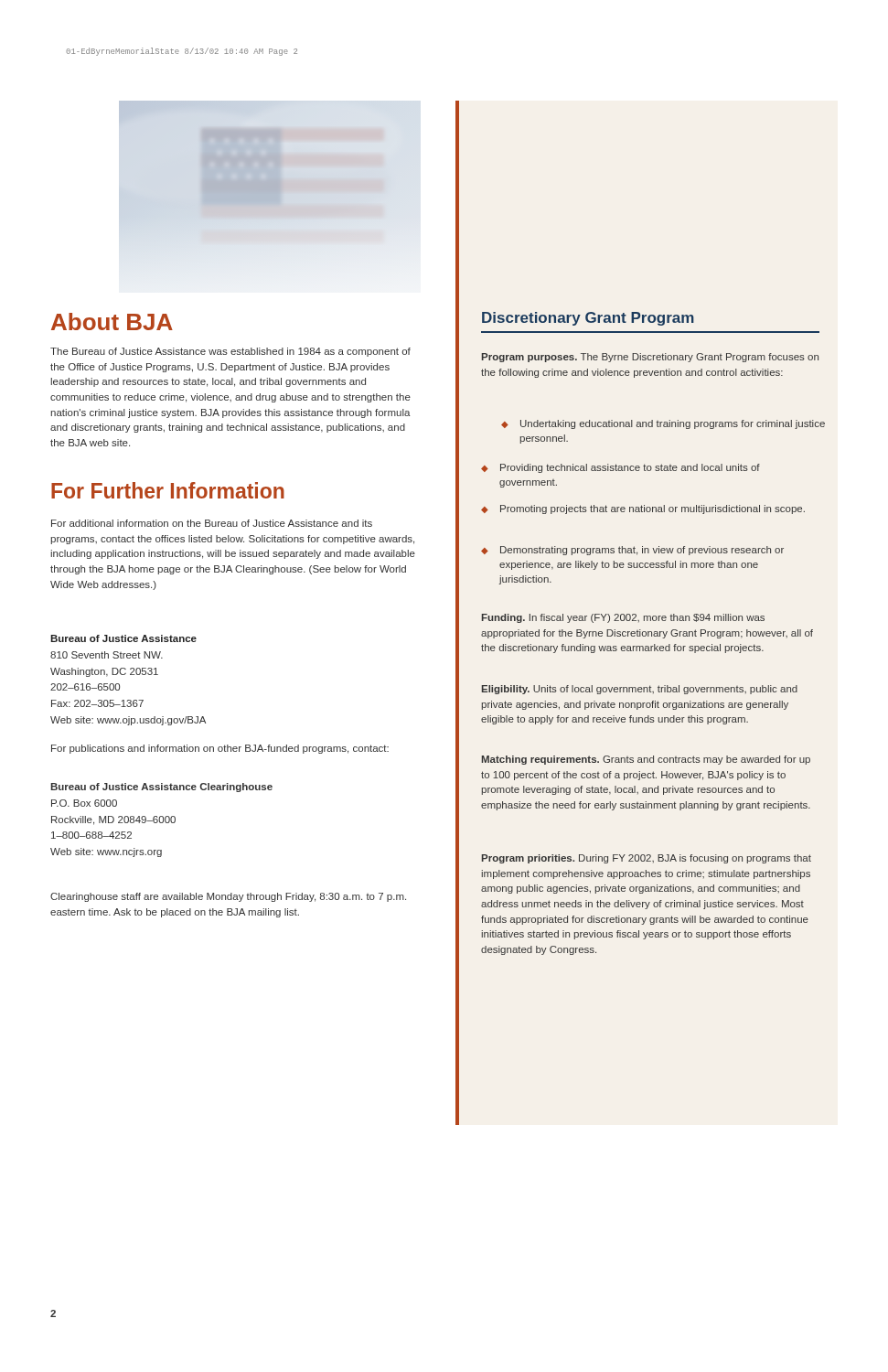Click the passage that begins "Funding. In fiscal year (FY)"
Viewport: 888px width, 1372px height.
(647, 633)
